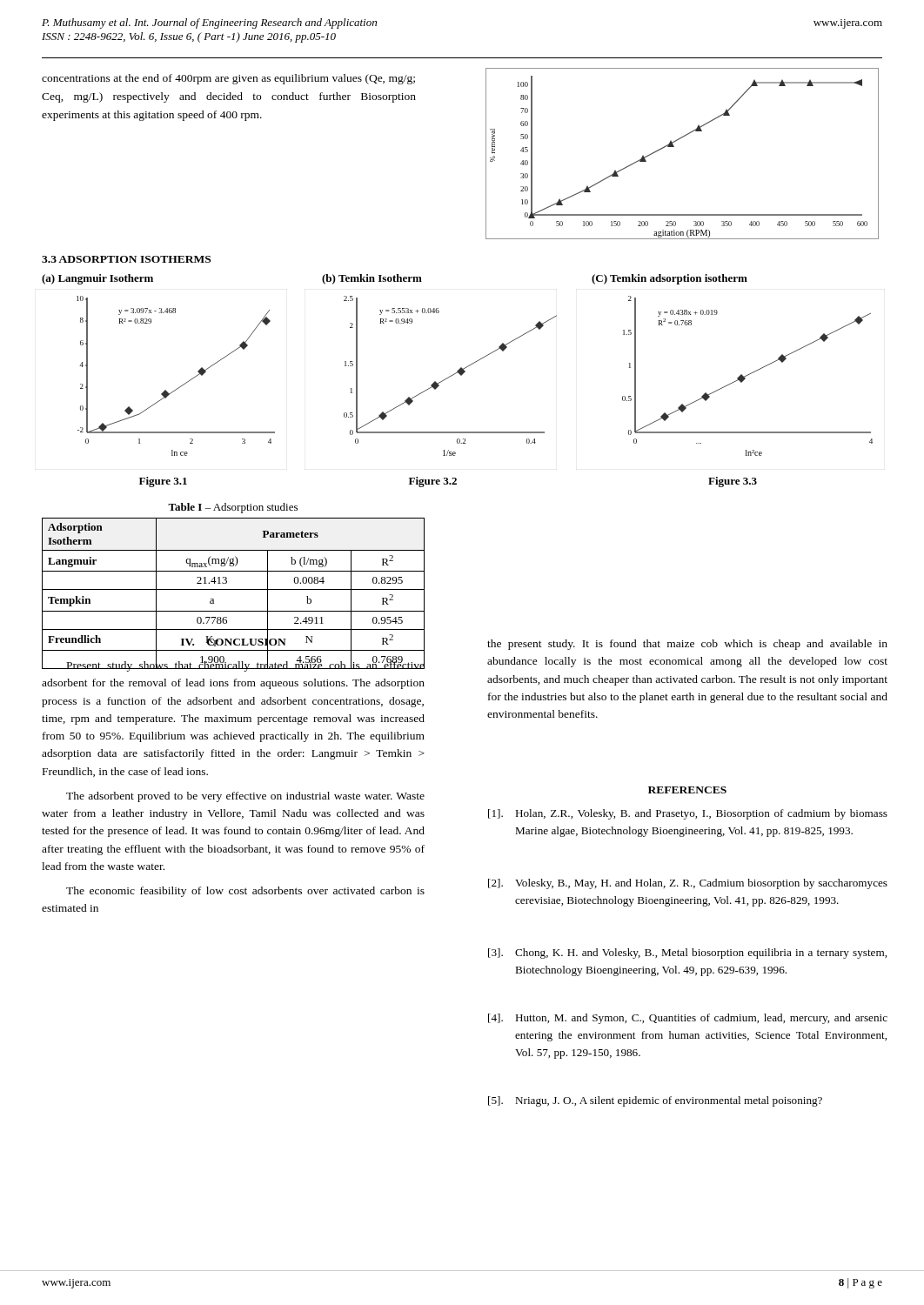Select the list item that says "[3]. Chong, K. H. and Volesky, B.,"
The width and height of the screenshot is (924, 1305).
(x=687, y=961)
